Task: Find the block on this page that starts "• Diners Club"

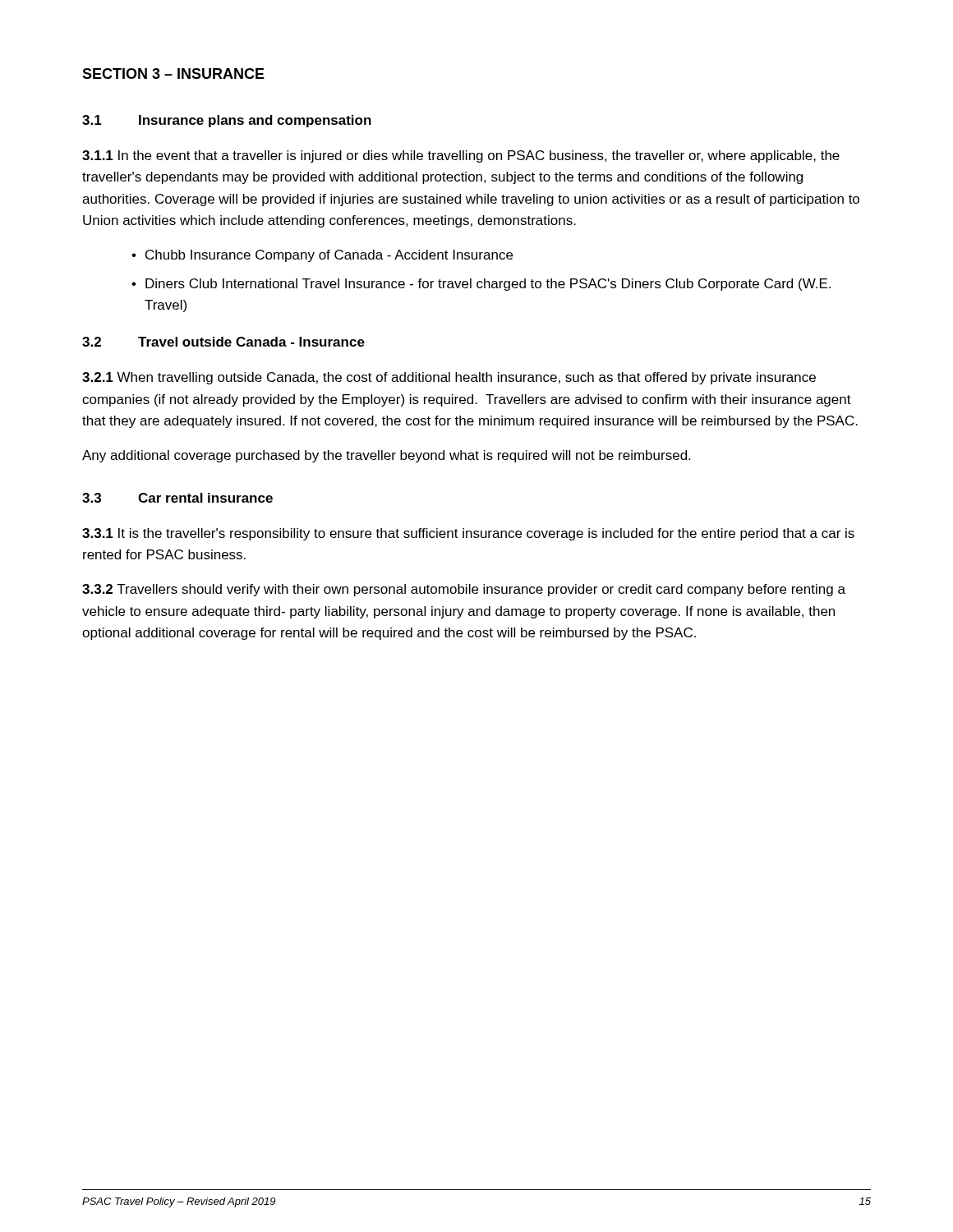Action: click(501, 295)
